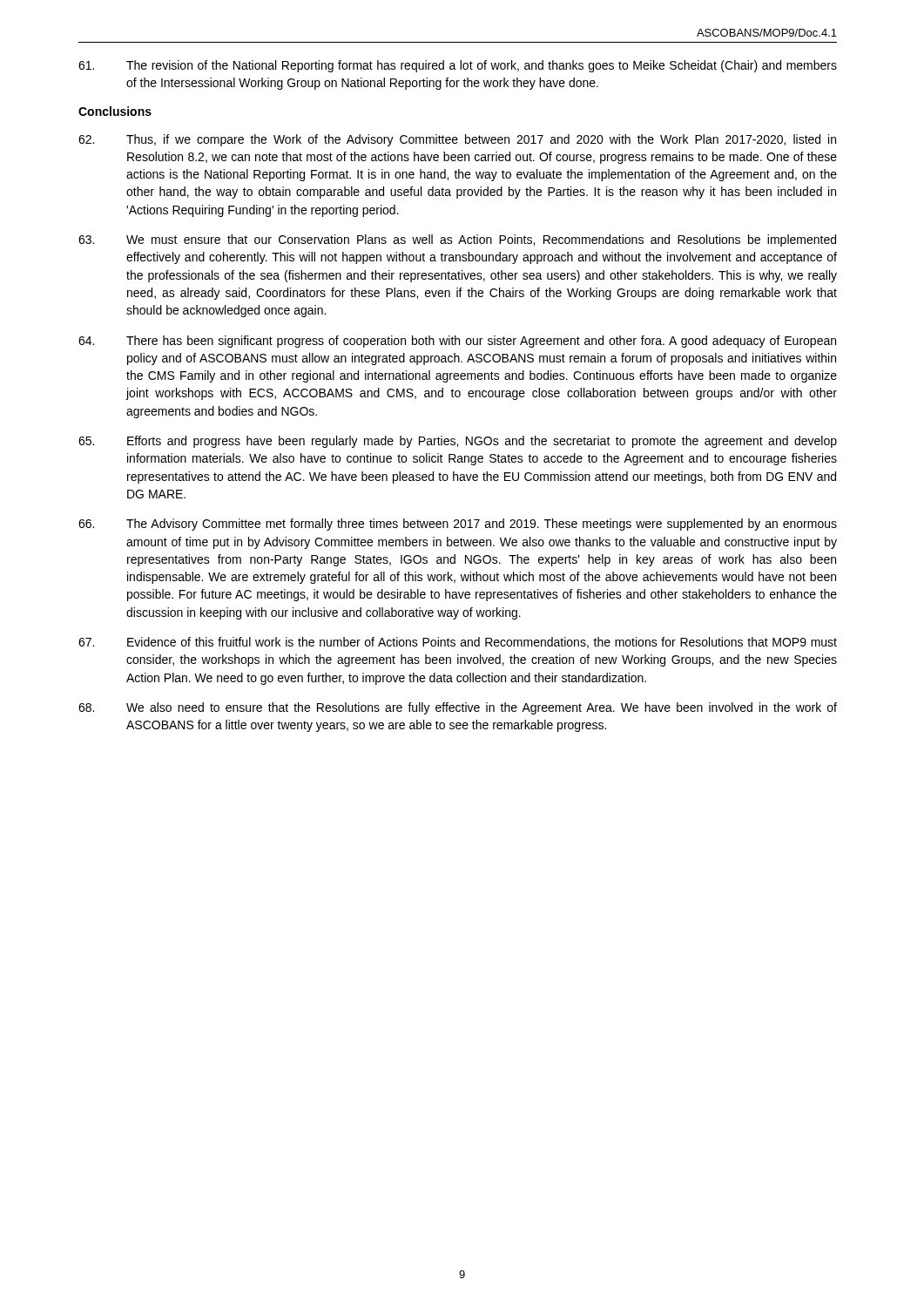Locate the block starting "61. The revision of the"

[458, 74]
